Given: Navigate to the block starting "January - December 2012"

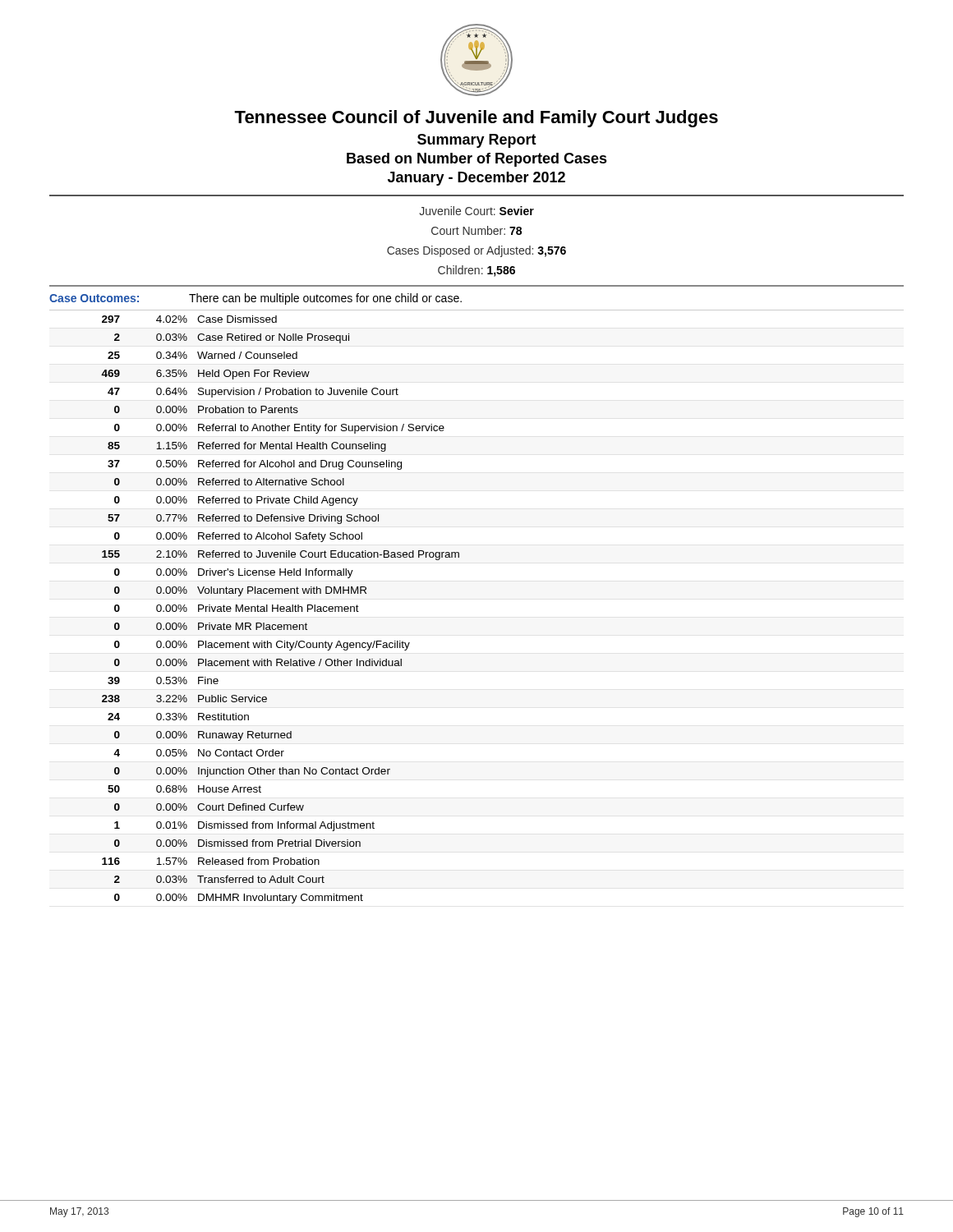Looking at the screenshot, I should [476, 177].
